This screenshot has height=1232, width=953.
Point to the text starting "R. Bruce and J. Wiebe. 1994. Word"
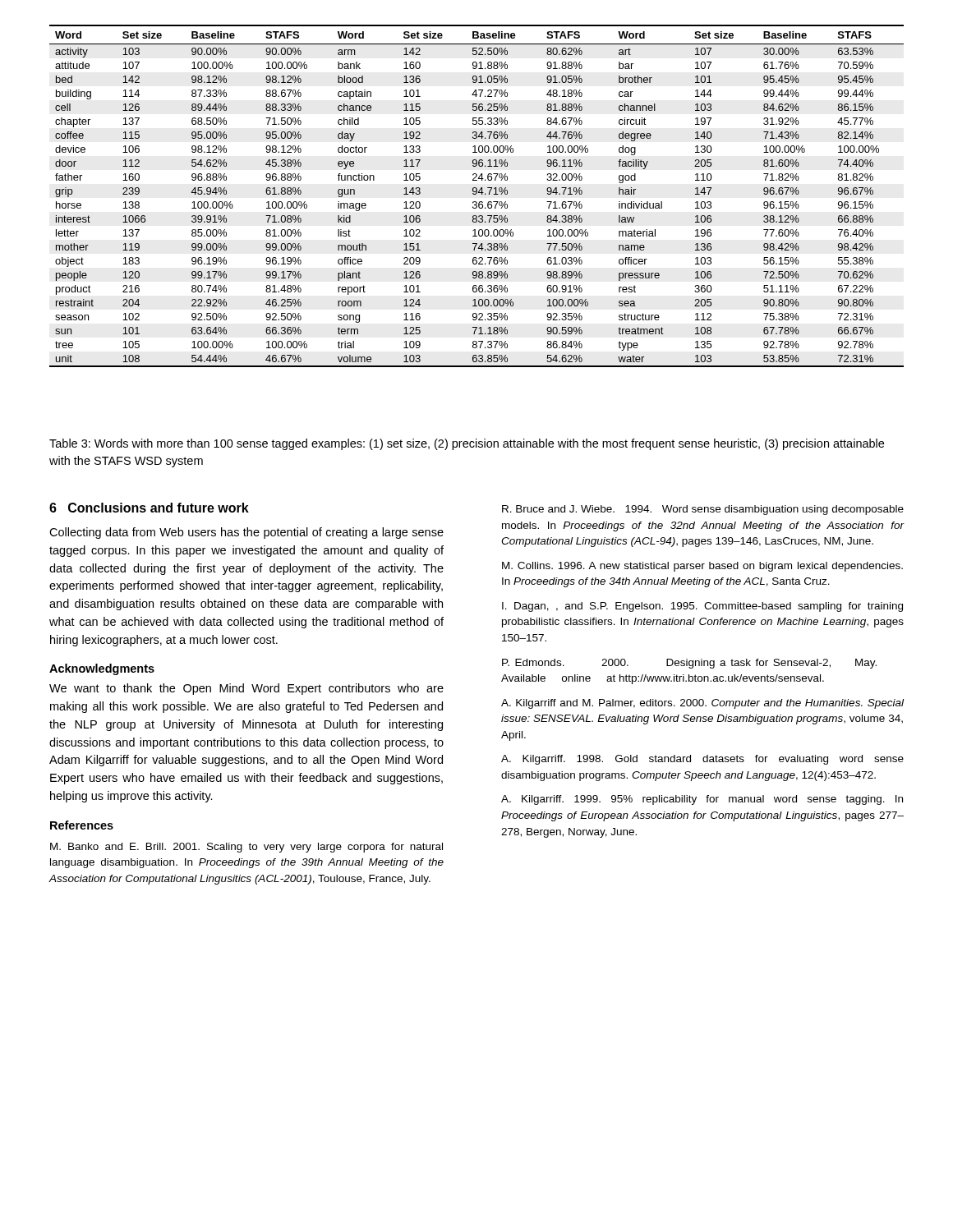point(702,525)
